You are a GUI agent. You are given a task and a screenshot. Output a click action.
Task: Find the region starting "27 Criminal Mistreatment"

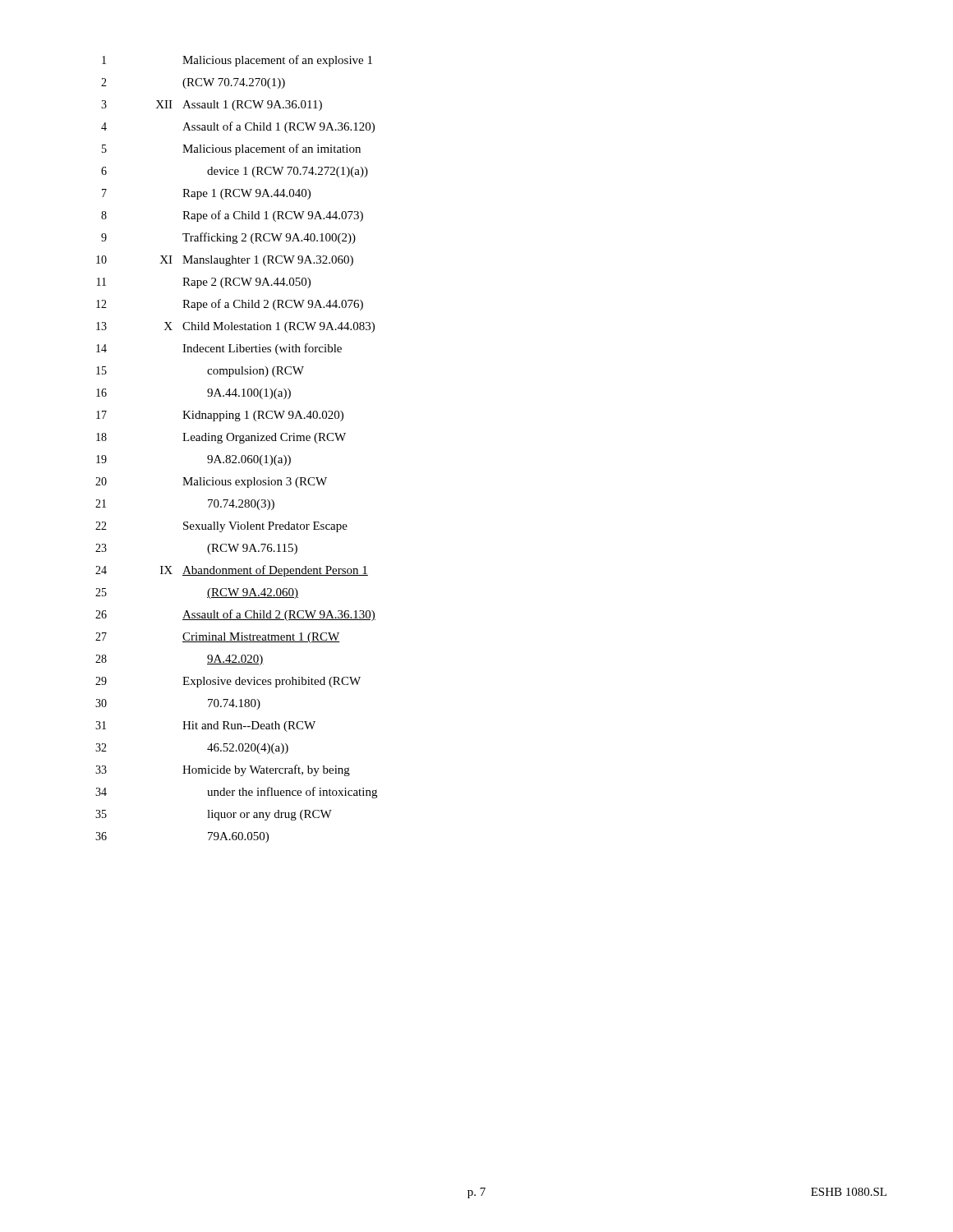218,638
